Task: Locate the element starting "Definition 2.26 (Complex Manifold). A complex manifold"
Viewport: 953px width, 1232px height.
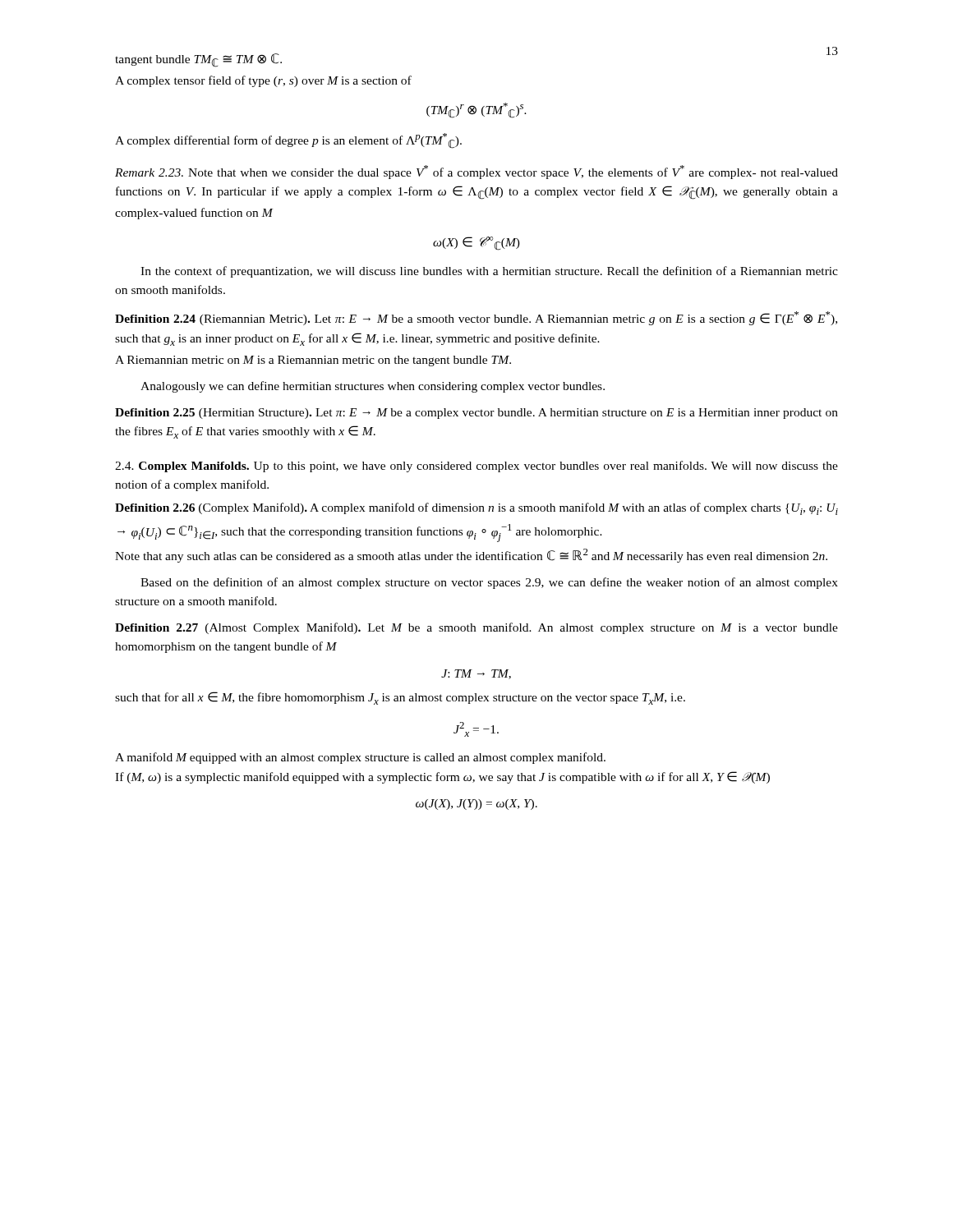Action: (x=476, y=531)
